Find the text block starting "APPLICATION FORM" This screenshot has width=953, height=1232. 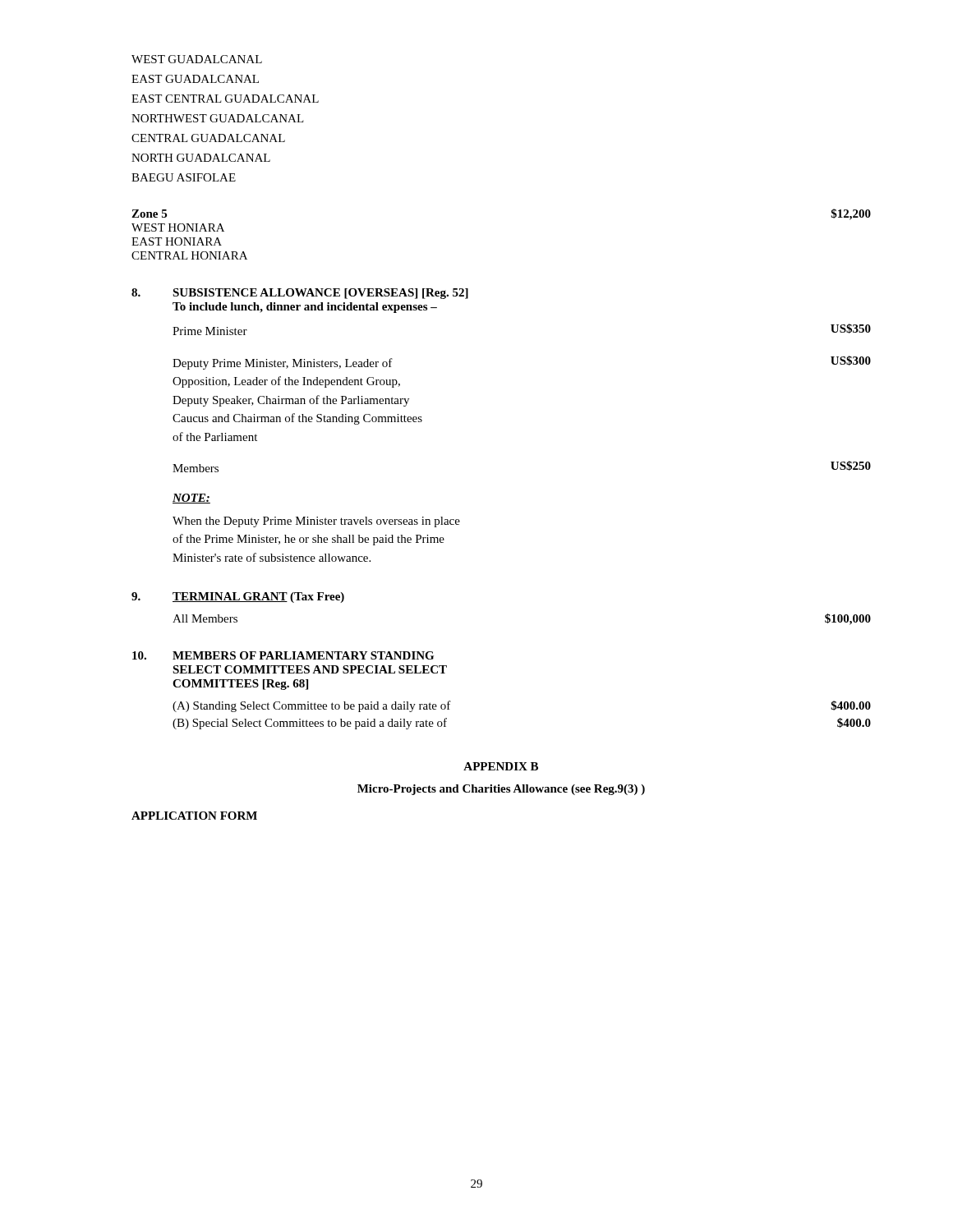click(x=194, y=816)
